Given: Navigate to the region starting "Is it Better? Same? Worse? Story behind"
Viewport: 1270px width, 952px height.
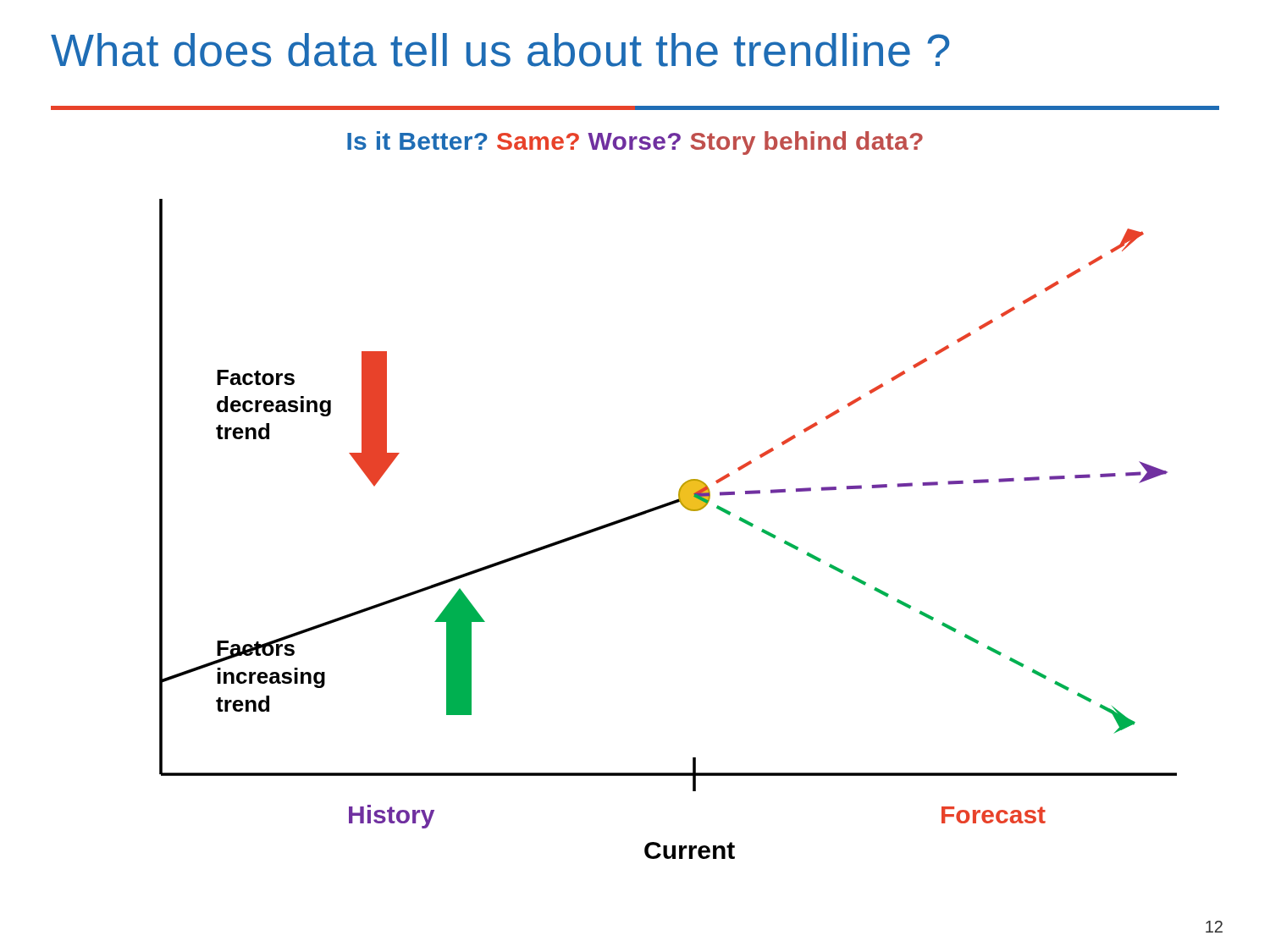Looking at the screenshot, I should pos(635,141).
